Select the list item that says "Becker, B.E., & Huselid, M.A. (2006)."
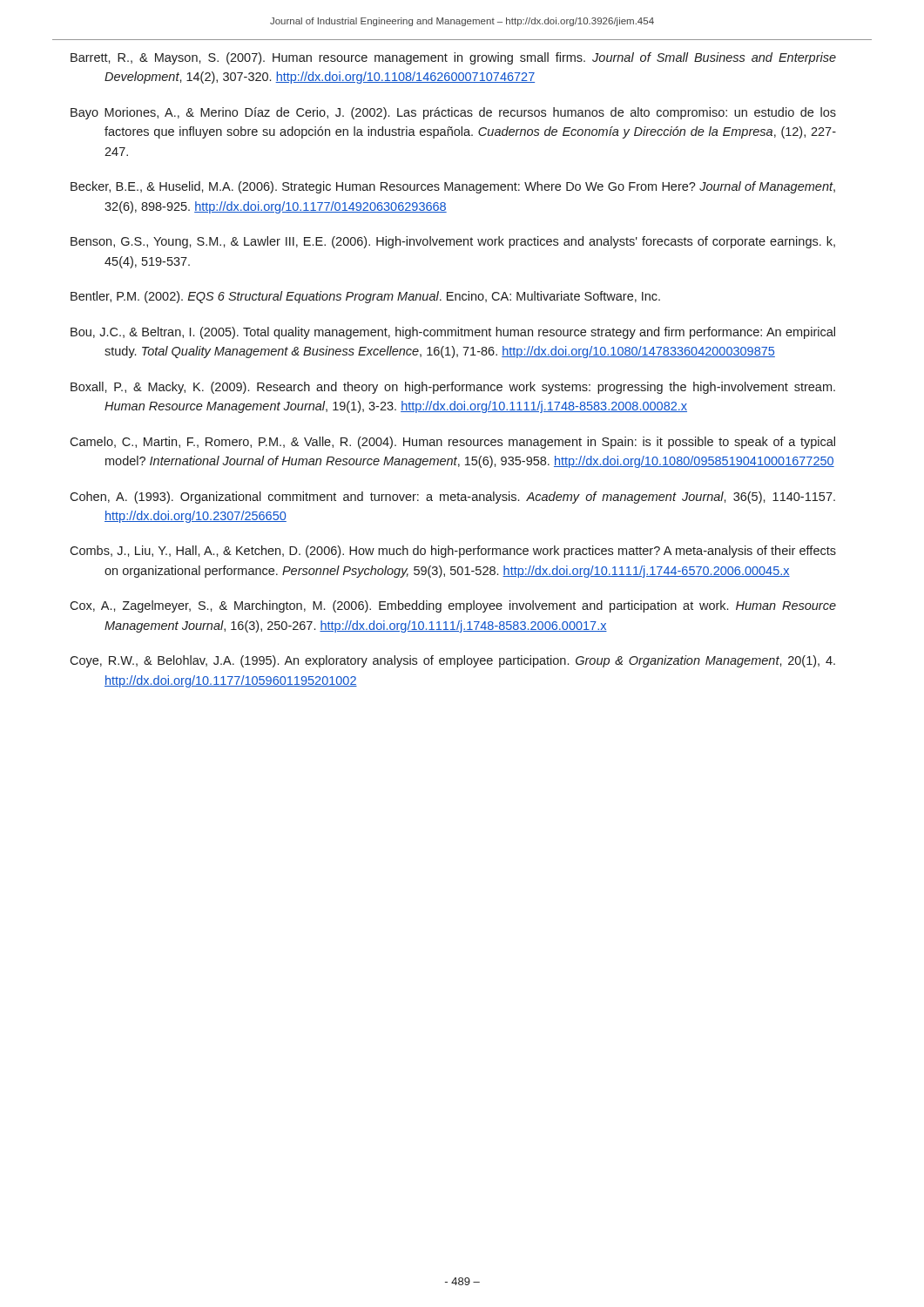The image size is (924, 1307). coord(453,197)
